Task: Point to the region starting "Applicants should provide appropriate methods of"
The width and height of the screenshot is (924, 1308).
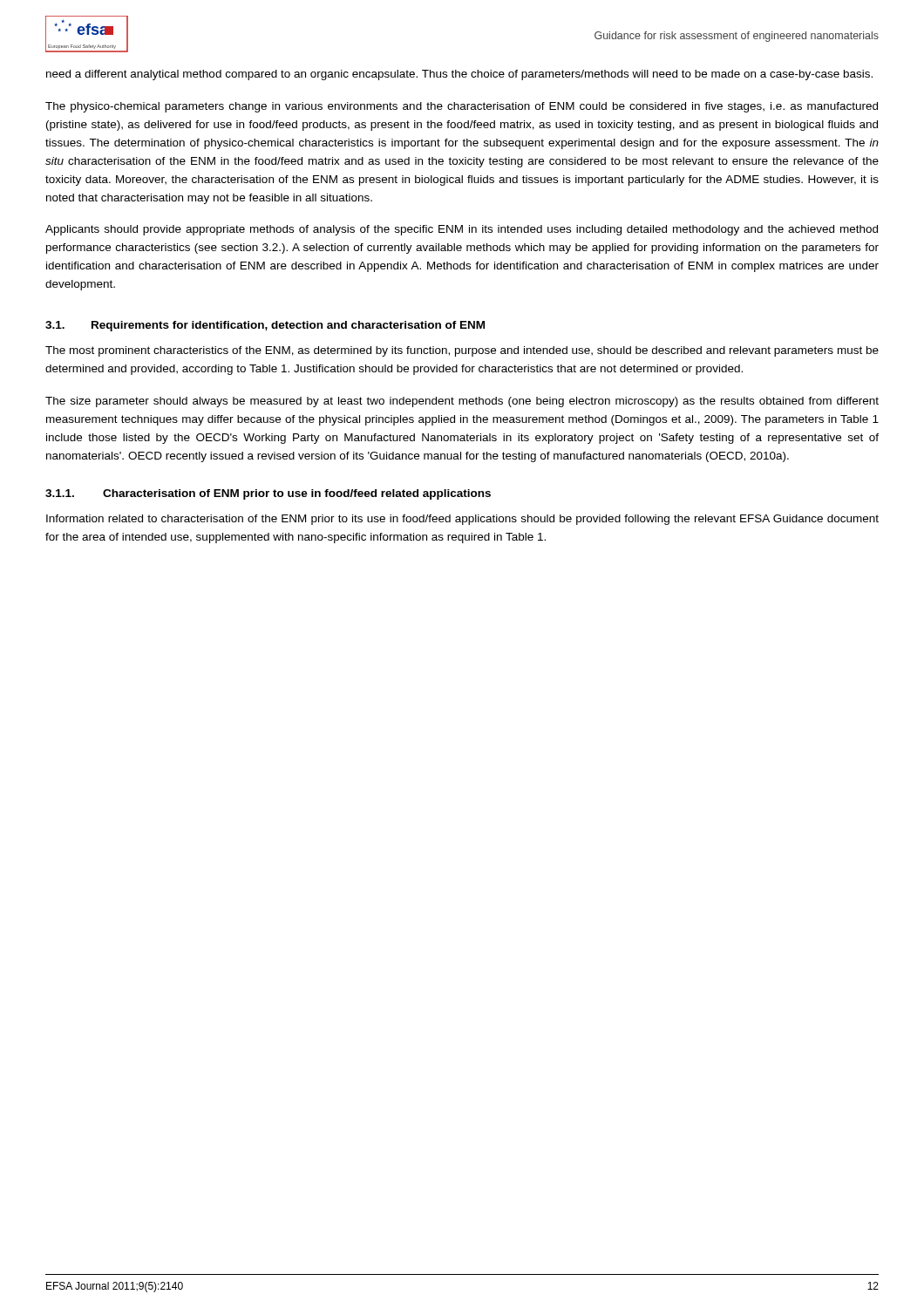Action: (x=462, y=257)
